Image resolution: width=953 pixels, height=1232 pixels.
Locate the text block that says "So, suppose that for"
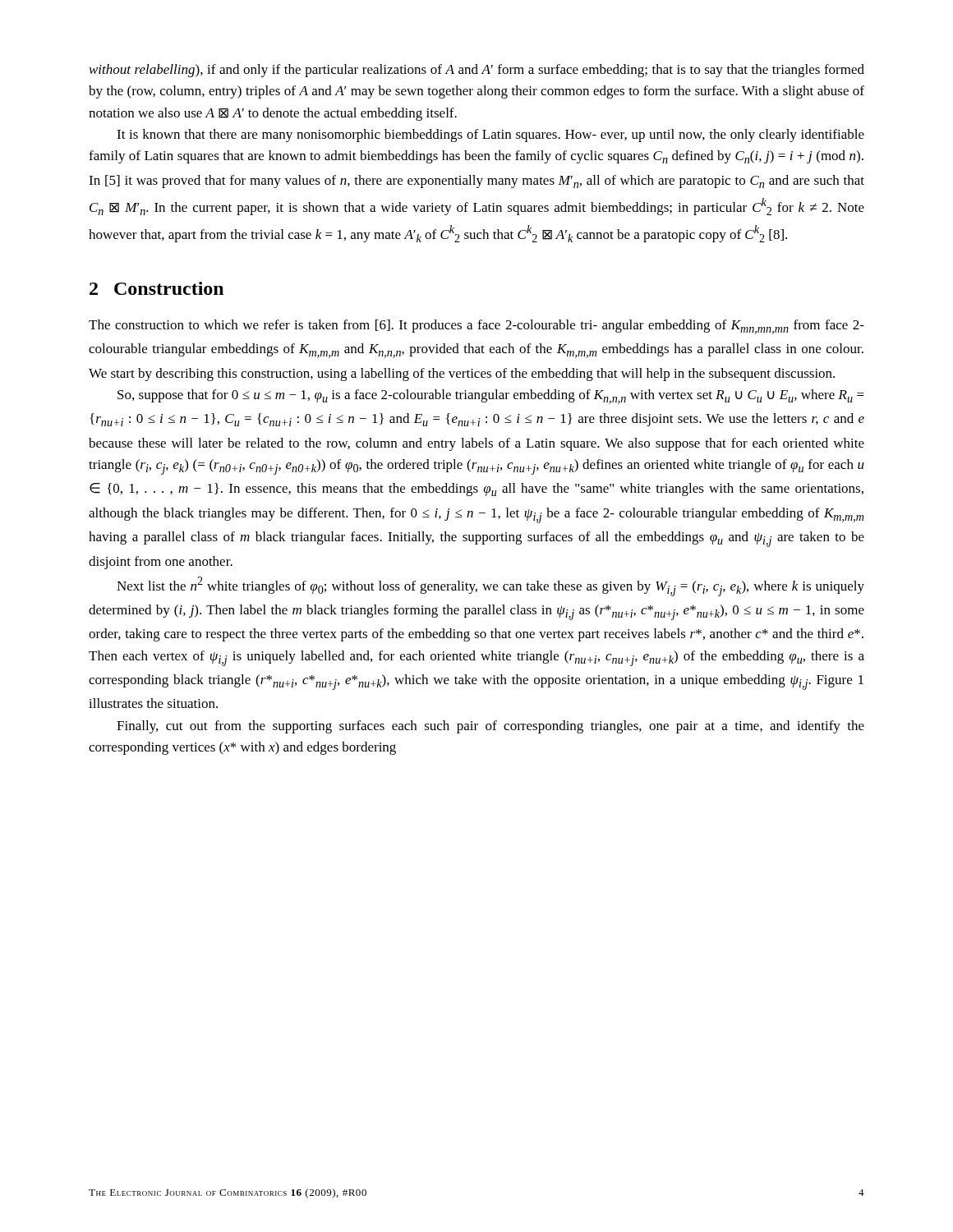pos(476,478)
